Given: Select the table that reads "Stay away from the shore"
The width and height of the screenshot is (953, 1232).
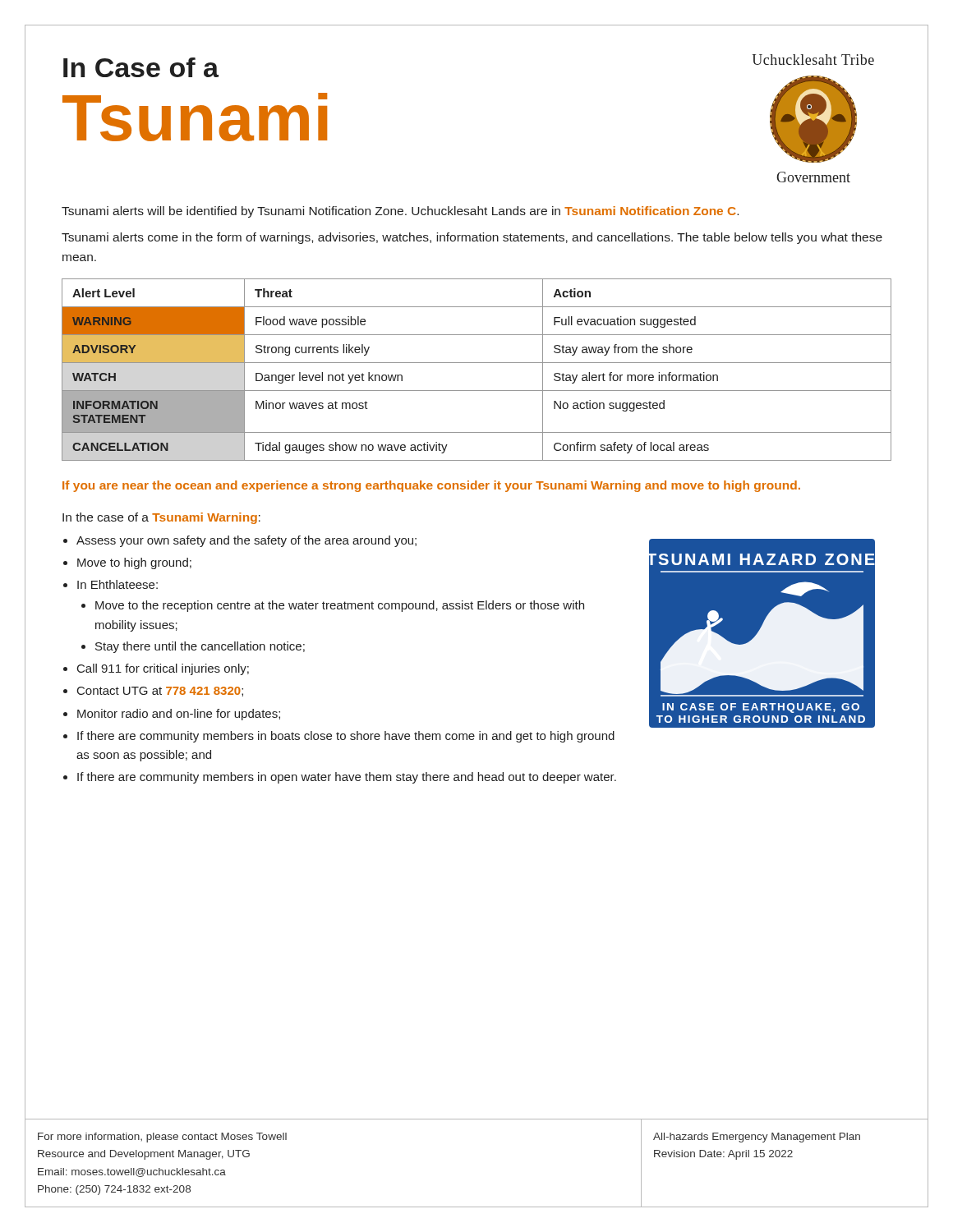Looking at the screenshot, I should 476,370.
